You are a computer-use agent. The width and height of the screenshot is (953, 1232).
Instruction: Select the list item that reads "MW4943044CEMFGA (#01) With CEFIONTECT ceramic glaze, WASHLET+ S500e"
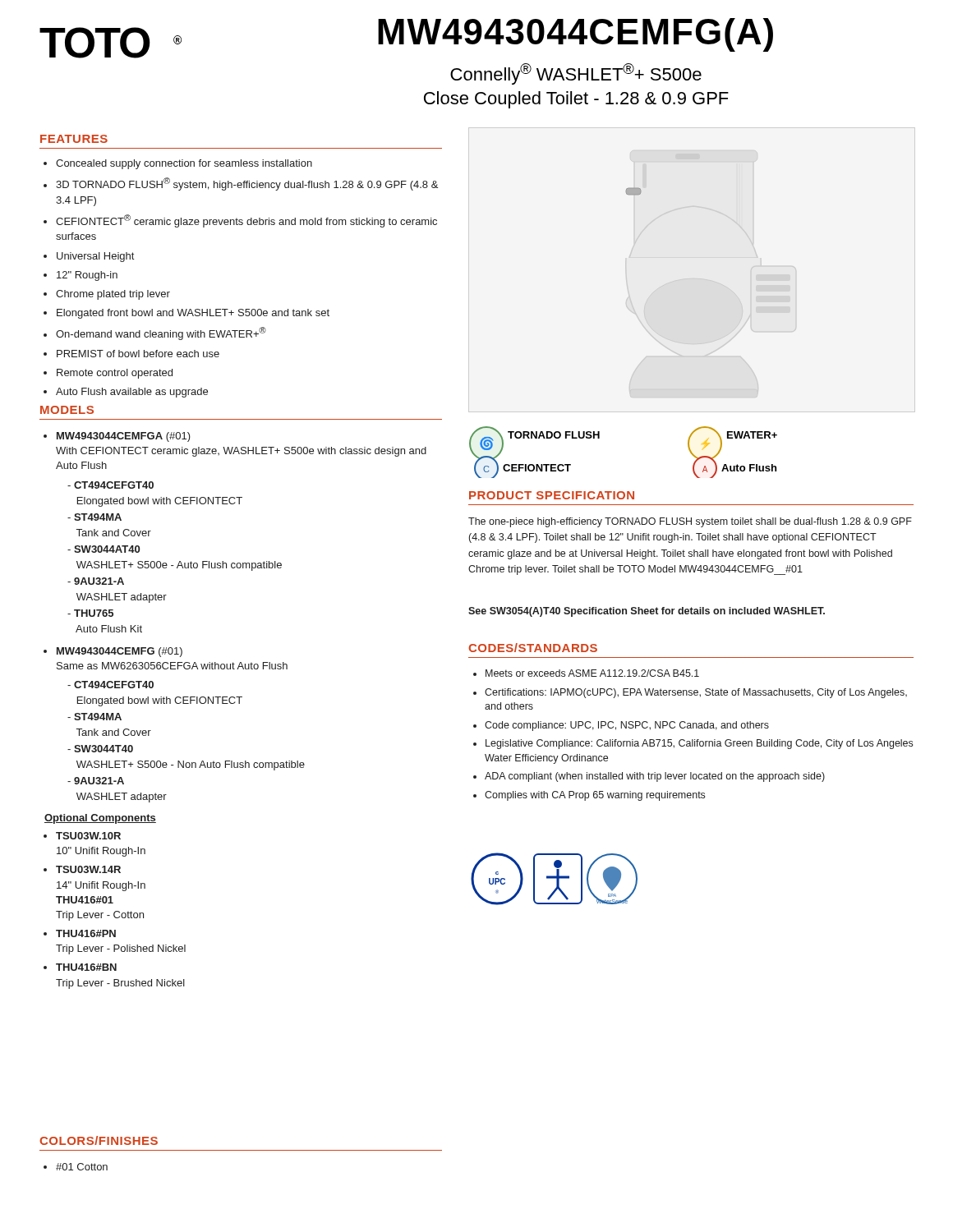click(124, 437)
